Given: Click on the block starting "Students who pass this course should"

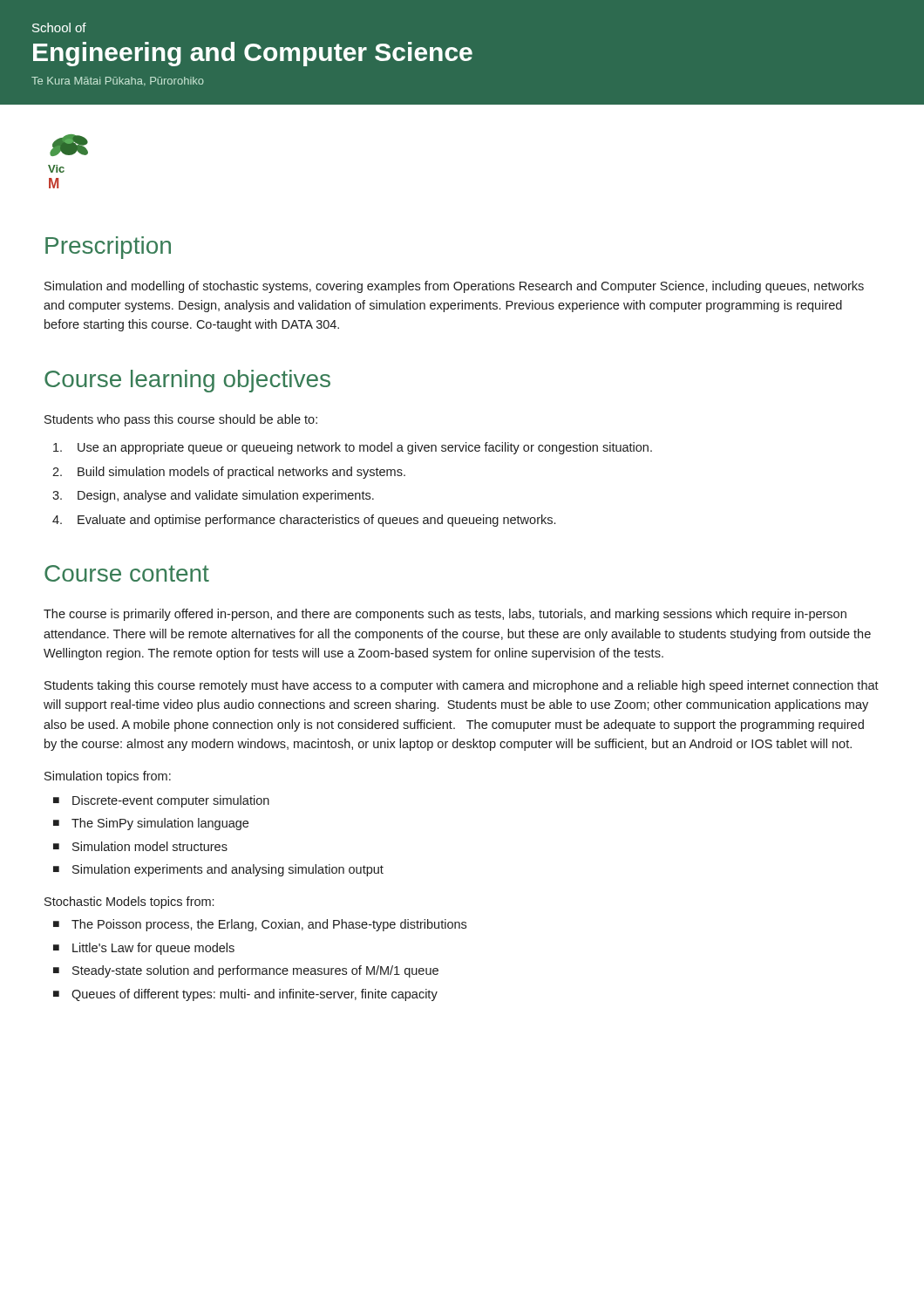Looking at the screenshot, I should 181,419.
